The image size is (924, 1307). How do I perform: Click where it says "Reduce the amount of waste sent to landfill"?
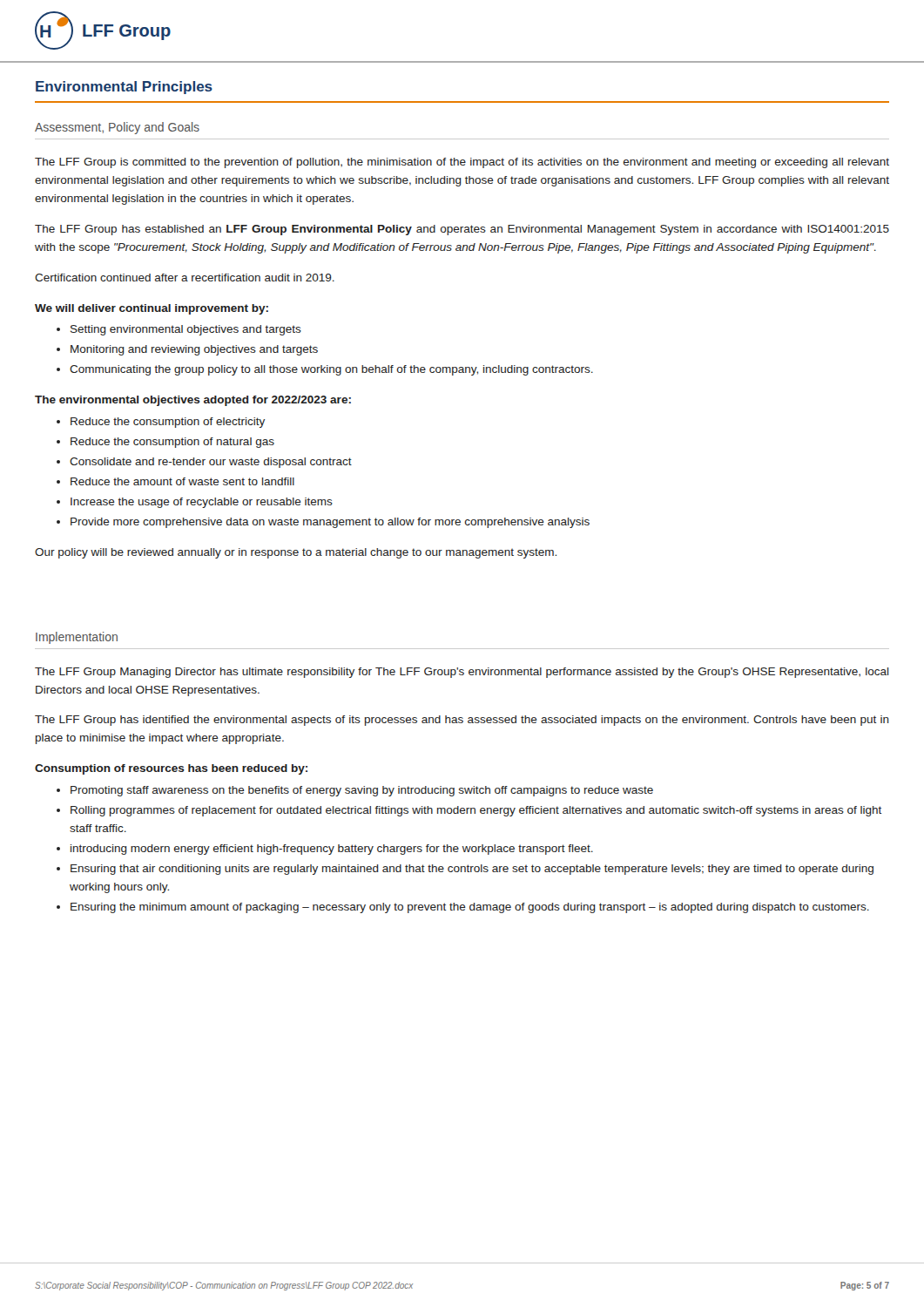(182, 481)
